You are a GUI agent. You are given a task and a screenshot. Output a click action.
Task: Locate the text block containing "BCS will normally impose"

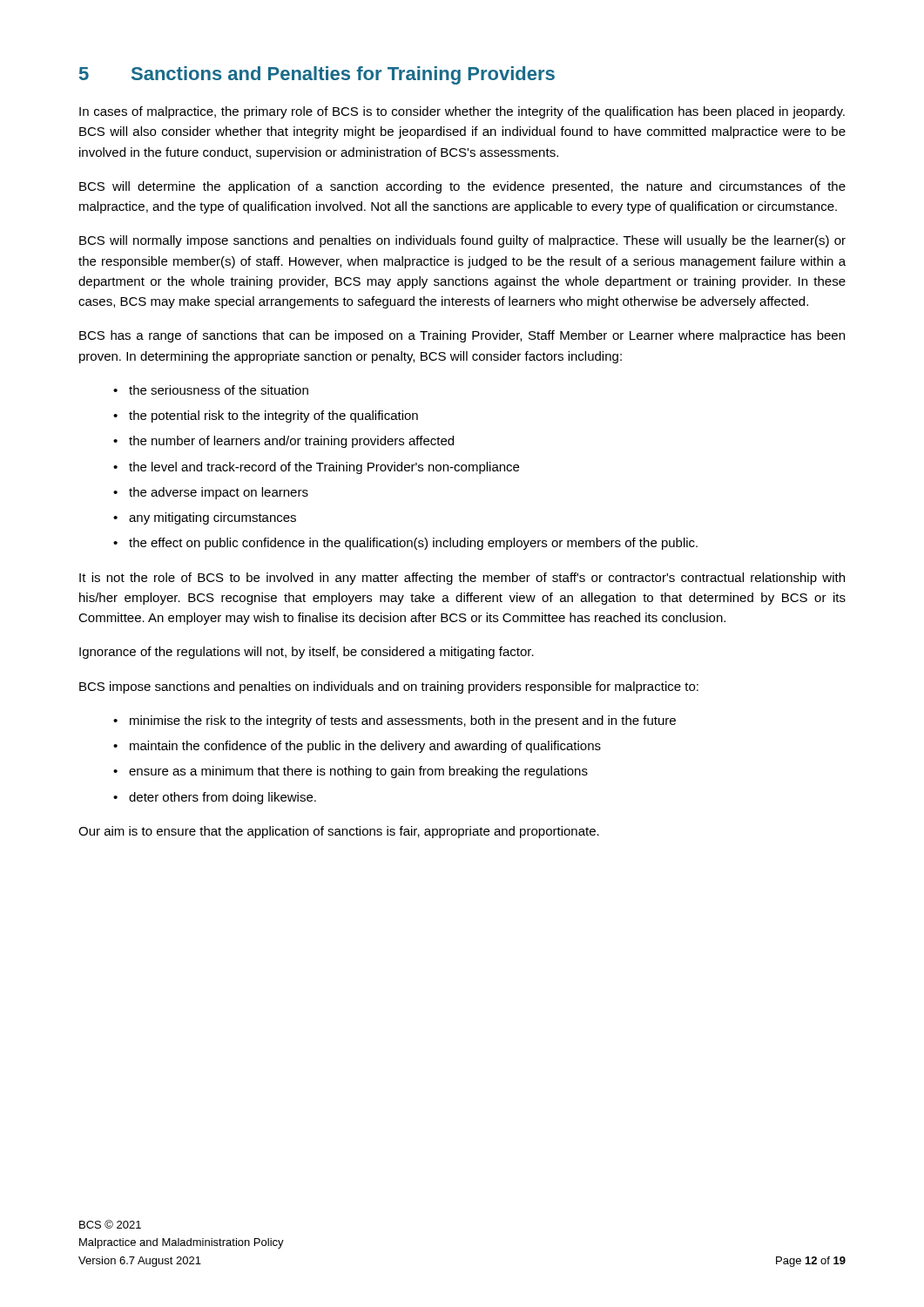pyautogui.click(x=462, y=271)
